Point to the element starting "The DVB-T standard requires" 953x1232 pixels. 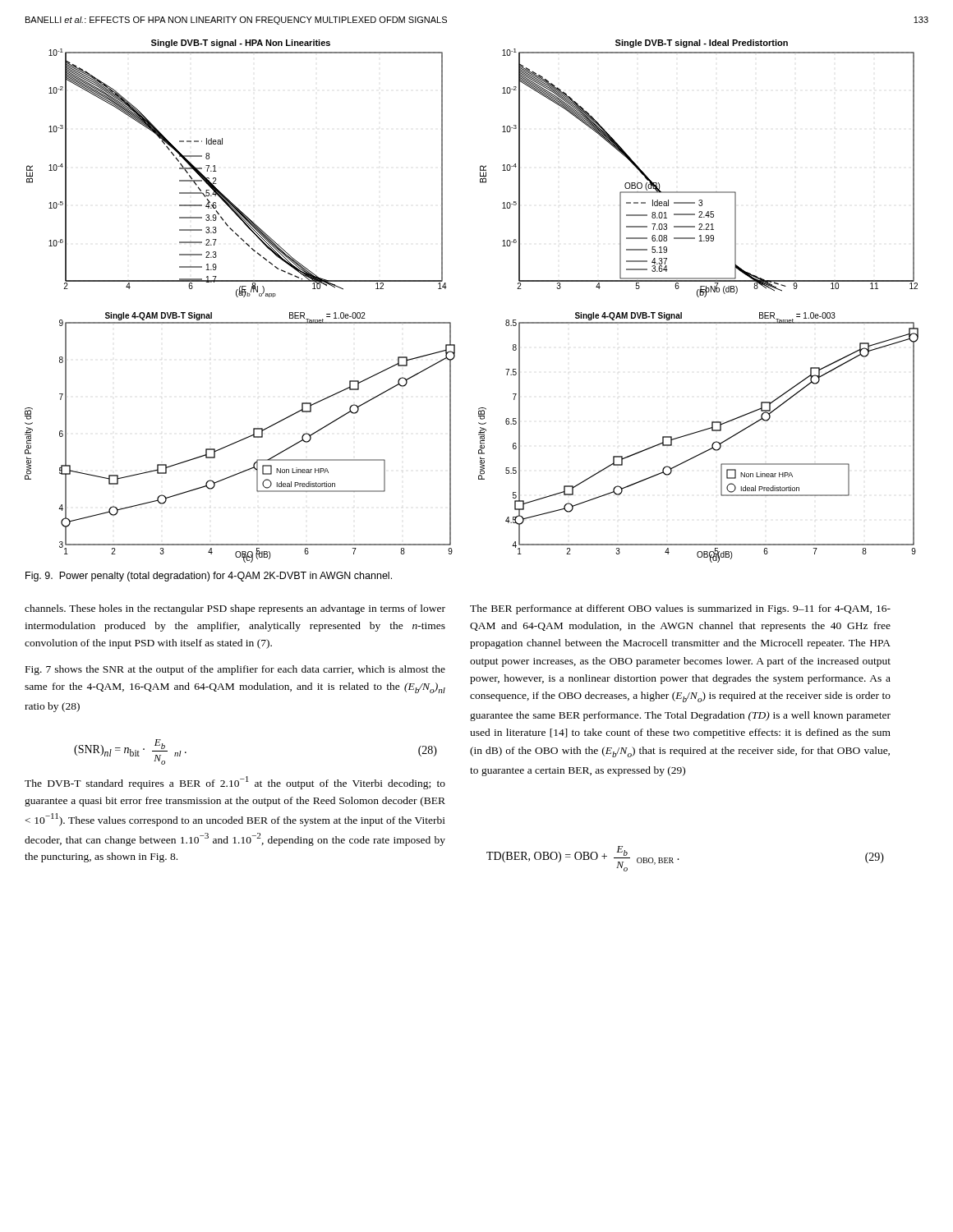pyautogui.click(x=235, y=819)
